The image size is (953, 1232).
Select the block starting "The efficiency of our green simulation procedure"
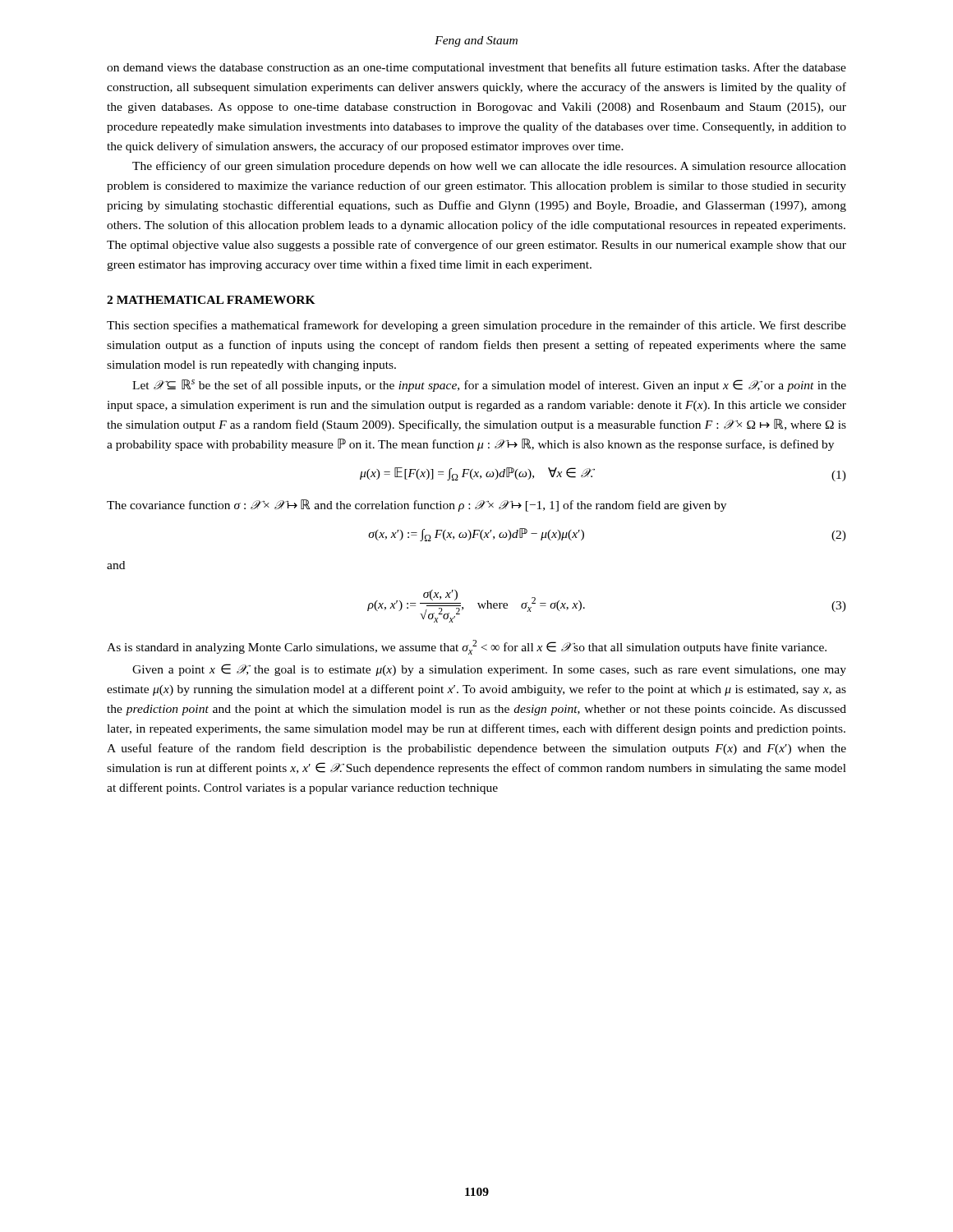click(476, 215)
